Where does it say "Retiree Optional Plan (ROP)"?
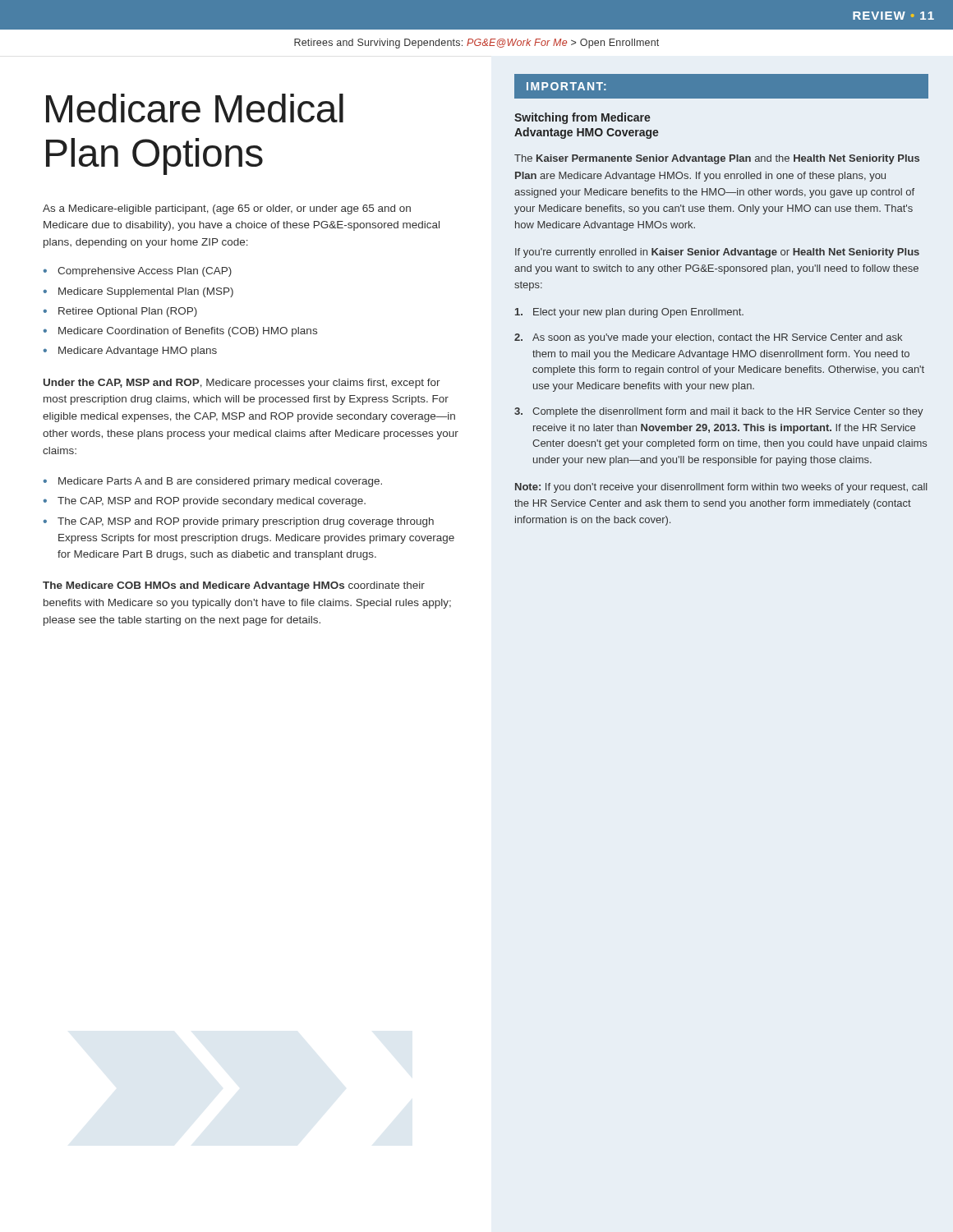Screen dimensions: 1232x953 [x=127, y=311]
